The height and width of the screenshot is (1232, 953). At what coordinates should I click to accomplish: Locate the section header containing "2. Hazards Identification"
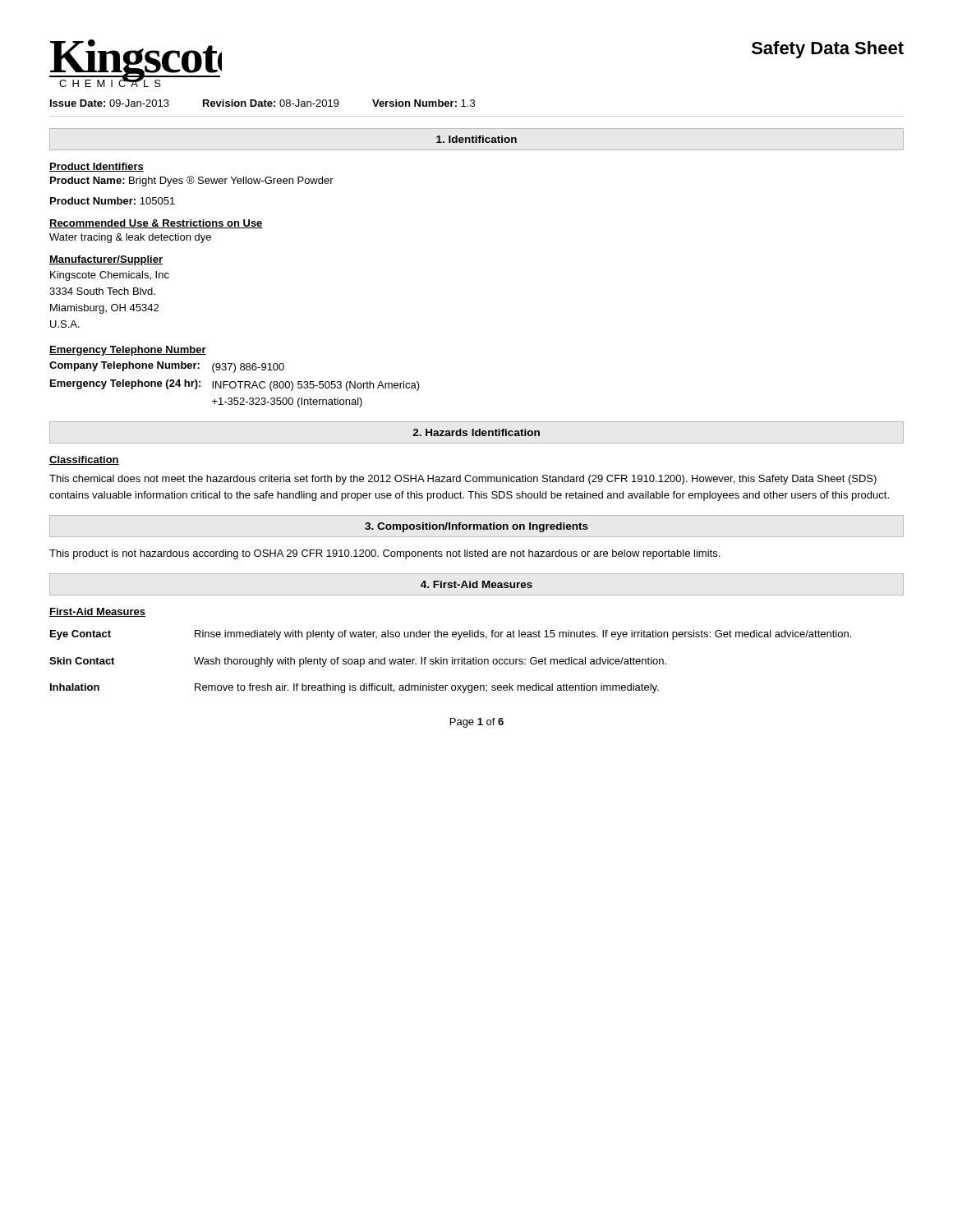[x=476, y=432]
